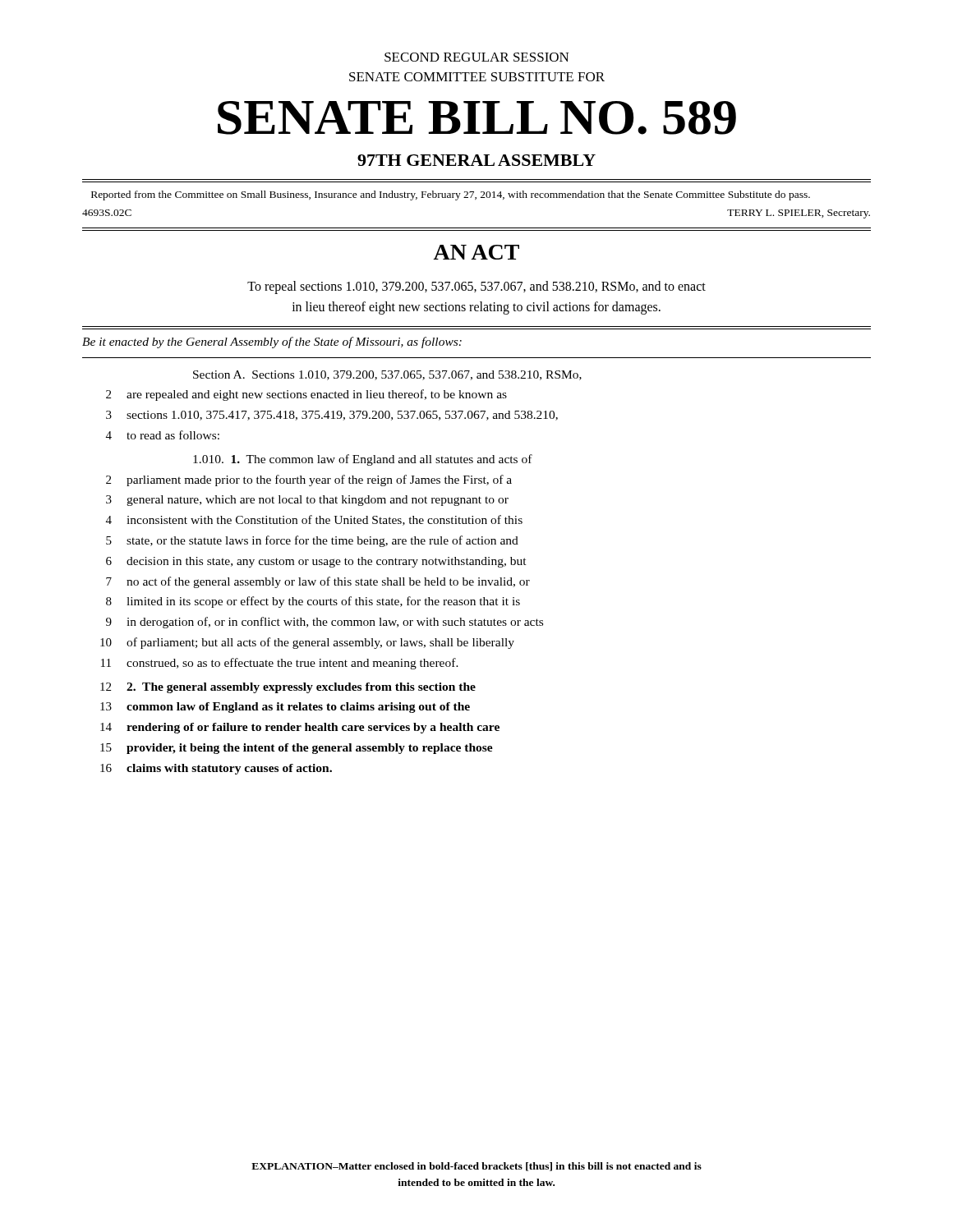Click on the text block with the text "15 provider, it being the intent of"
The height and width of the screenshot is (1232, 953).
476,748
